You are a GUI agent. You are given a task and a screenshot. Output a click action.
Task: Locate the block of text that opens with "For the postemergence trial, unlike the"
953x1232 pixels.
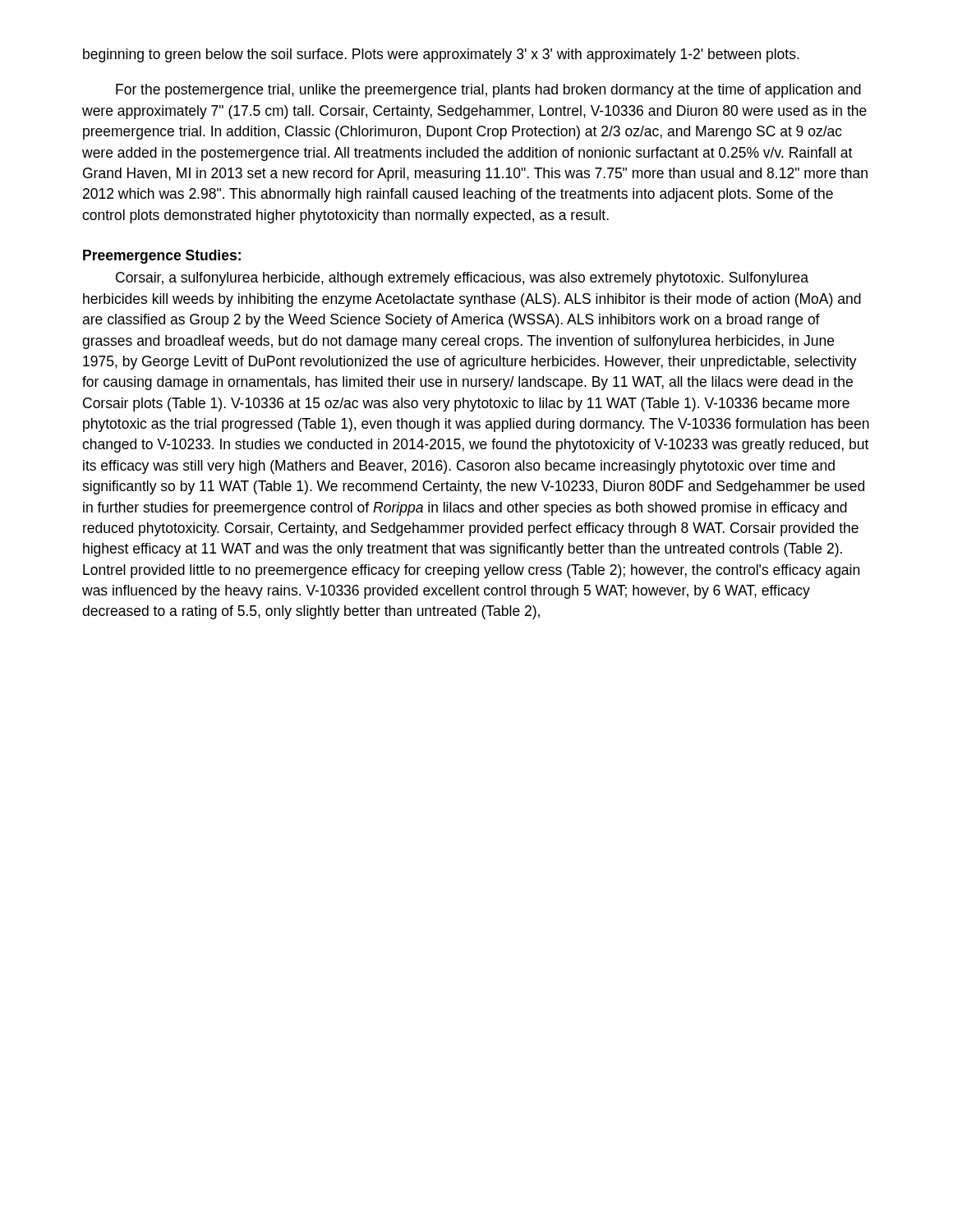(x=476, y=153)
